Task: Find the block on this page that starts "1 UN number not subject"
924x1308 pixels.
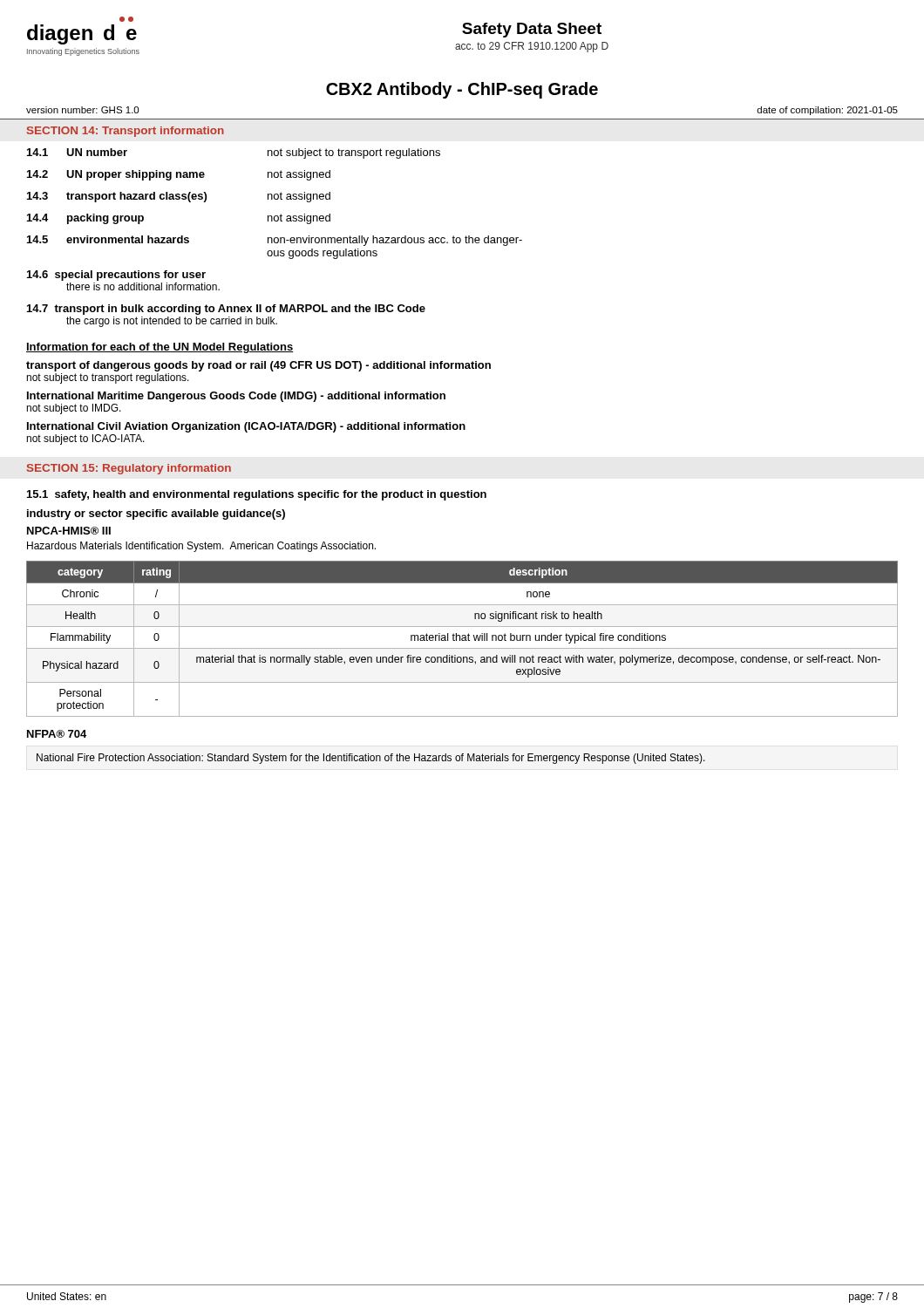Action: tap(34, 153)
